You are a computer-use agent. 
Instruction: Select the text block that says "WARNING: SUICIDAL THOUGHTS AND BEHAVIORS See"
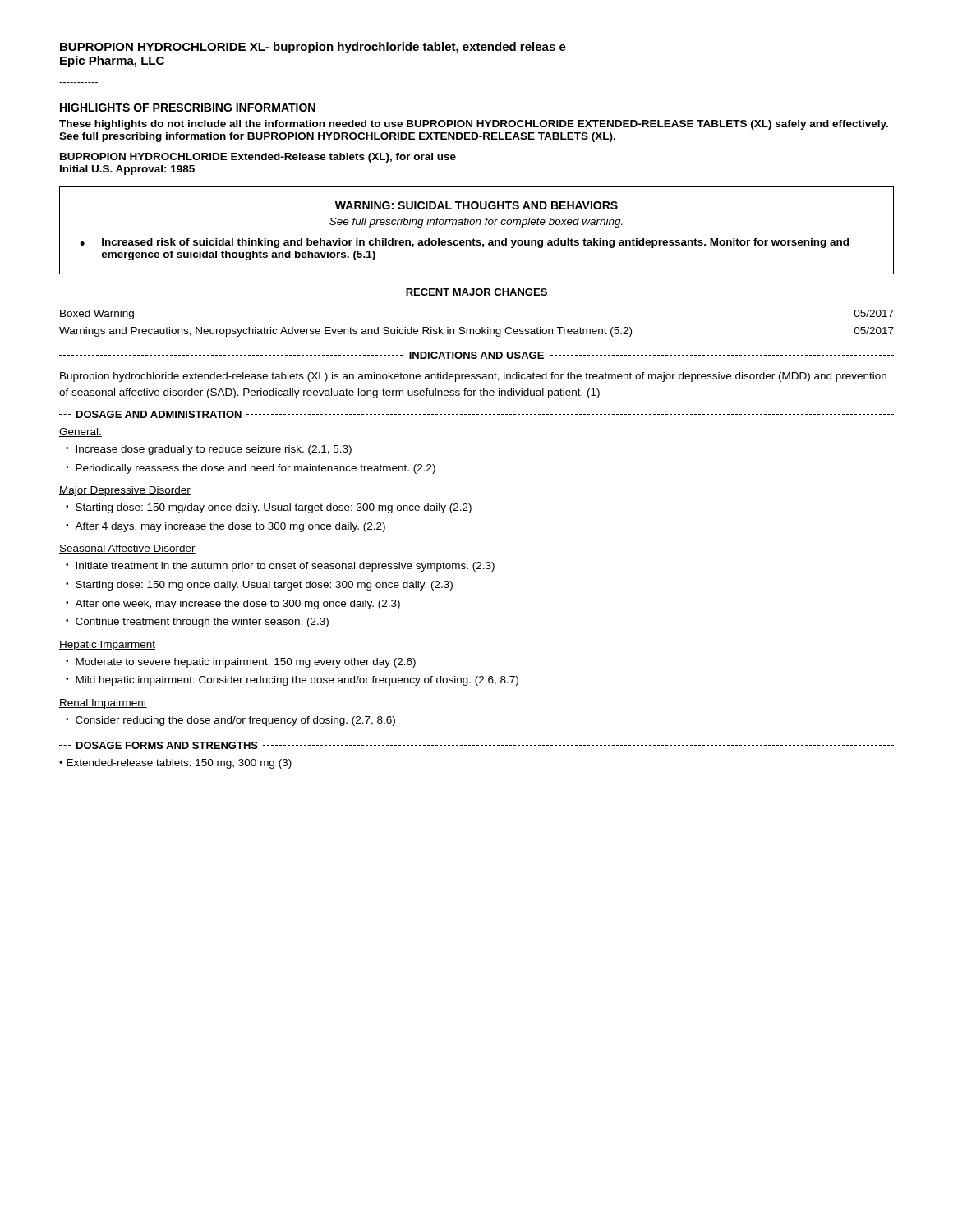pos(476,230)
